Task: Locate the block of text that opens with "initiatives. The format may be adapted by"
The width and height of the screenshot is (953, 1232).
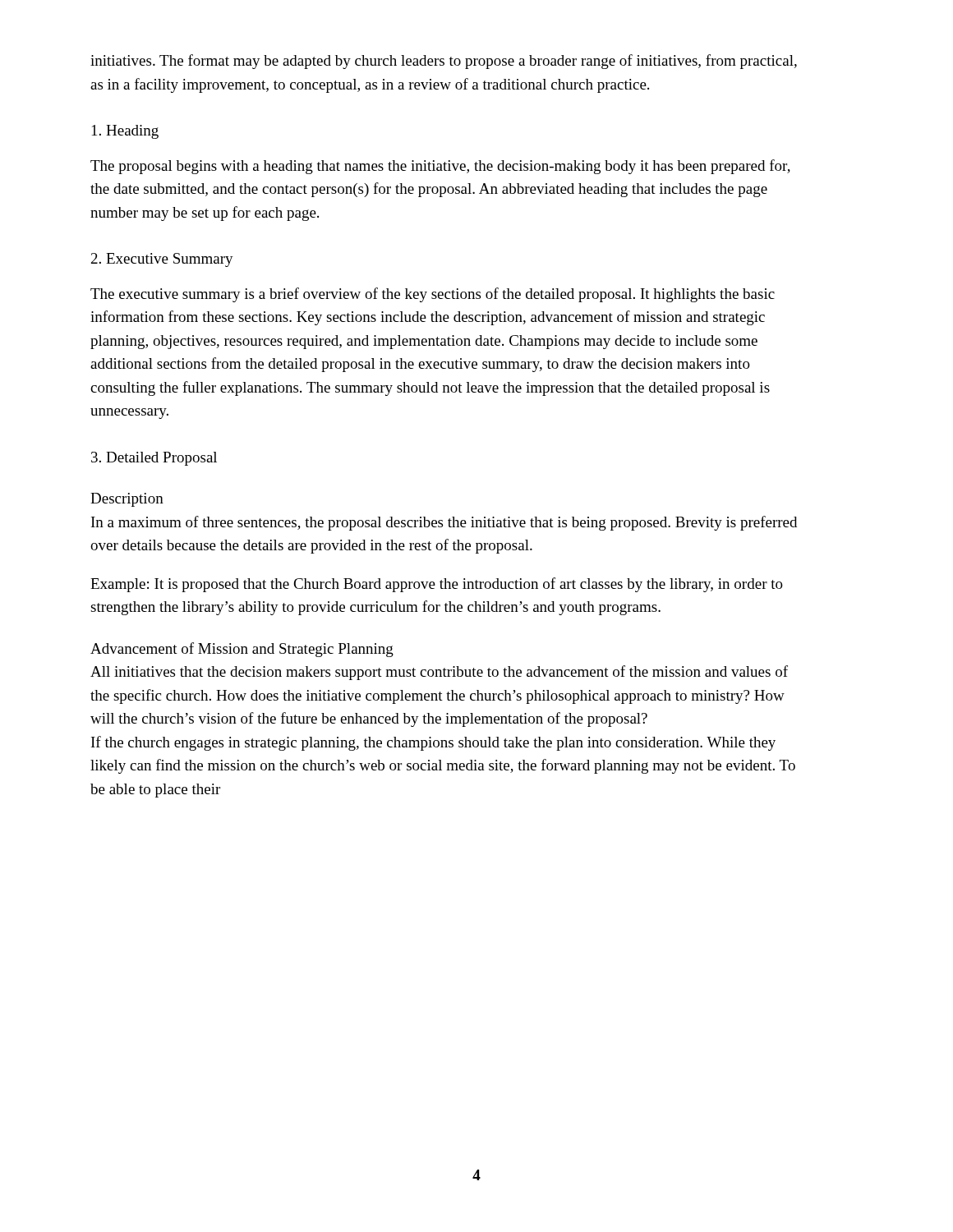Action: pyautogui.click(x=448, y=73)
